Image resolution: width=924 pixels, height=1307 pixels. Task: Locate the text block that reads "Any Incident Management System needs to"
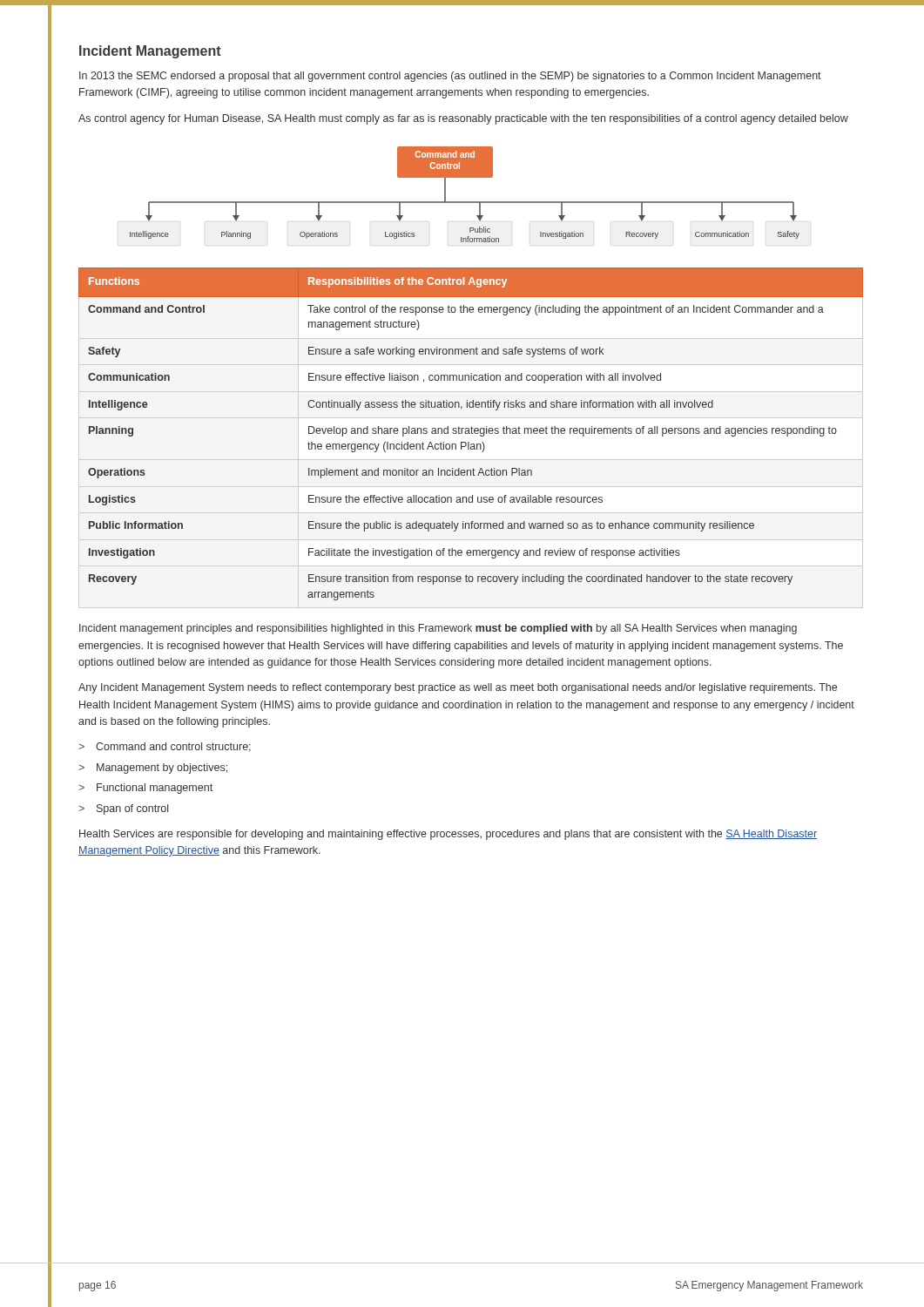pyautogui.click(x=466, y=705)
